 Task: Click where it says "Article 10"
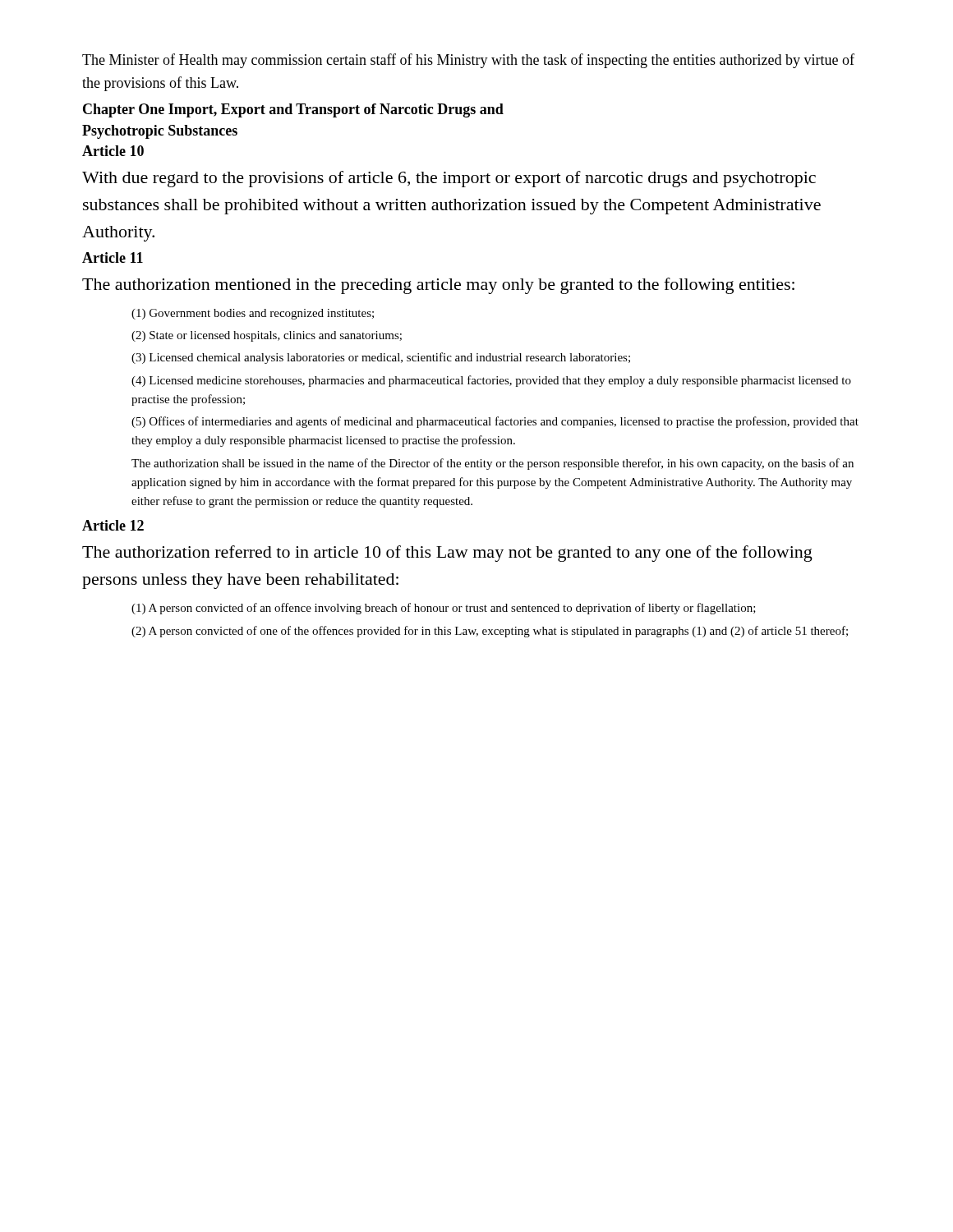[113, 151]
